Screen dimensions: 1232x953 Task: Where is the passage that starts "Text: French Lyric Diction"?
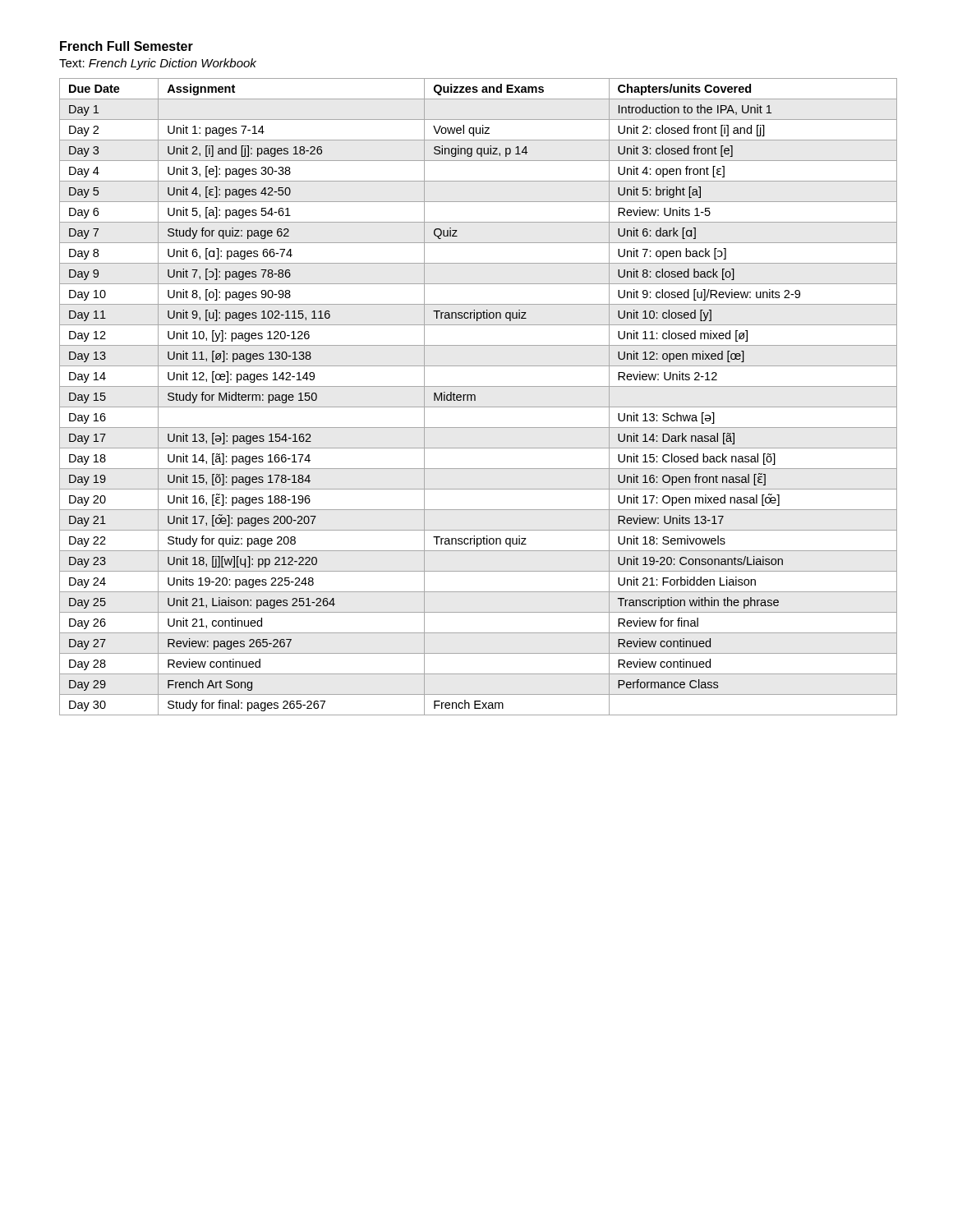(158, 63)
